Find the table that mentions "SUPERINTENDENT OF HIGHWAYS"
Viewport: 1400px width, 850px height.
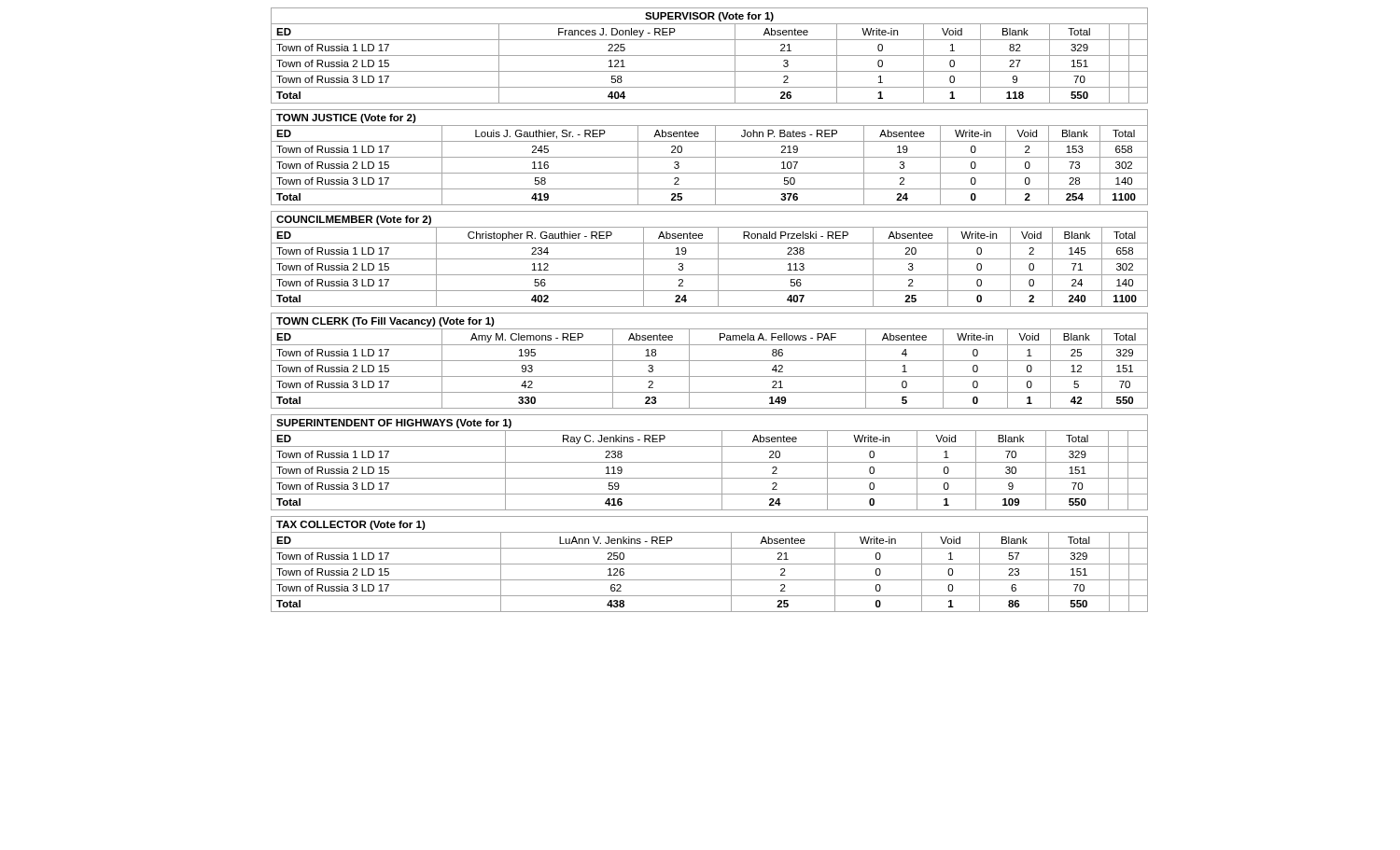(709, 462)
